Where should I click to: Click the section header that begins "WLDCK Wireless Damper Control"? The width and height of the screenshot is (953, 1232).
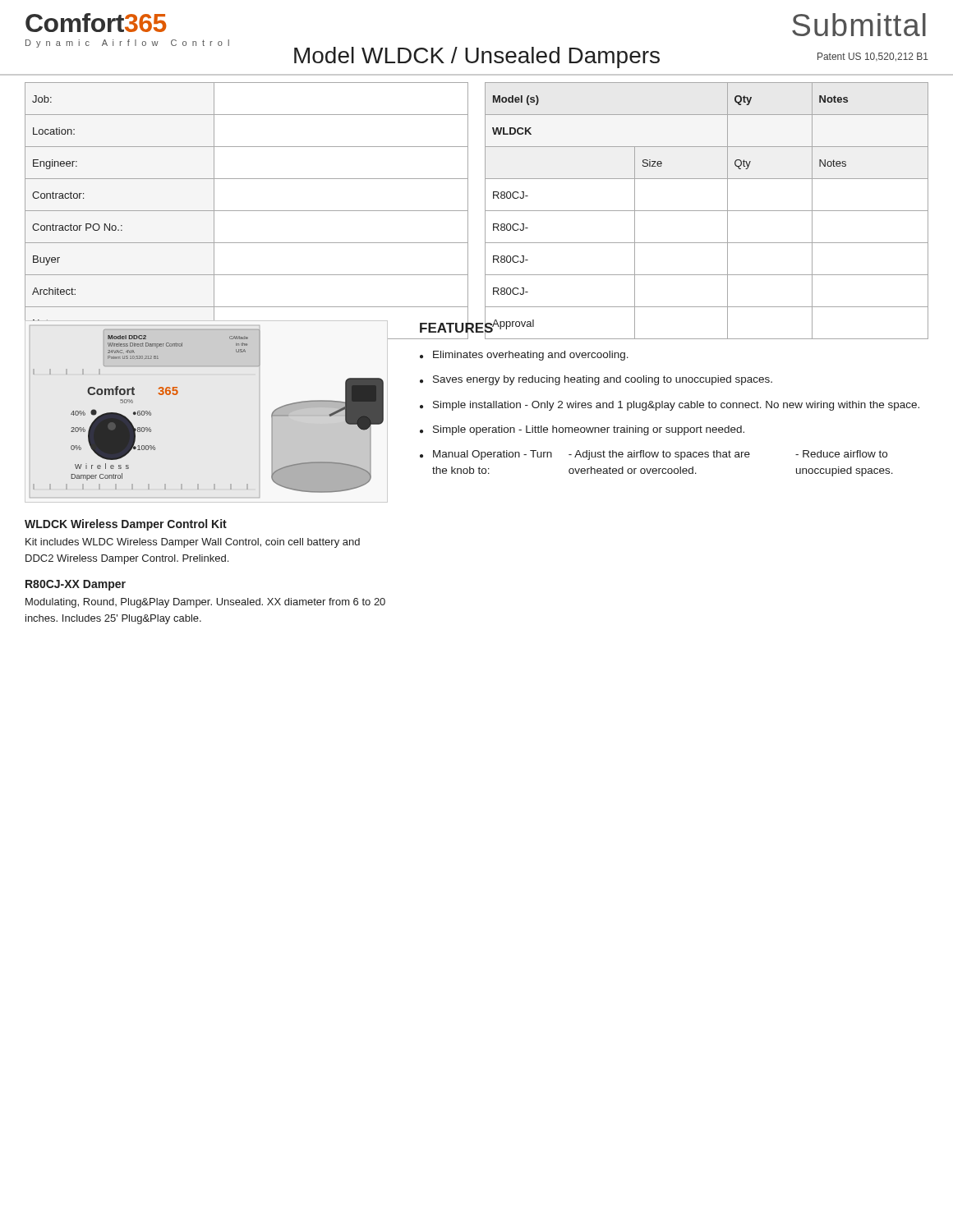(x=126, y=524)
